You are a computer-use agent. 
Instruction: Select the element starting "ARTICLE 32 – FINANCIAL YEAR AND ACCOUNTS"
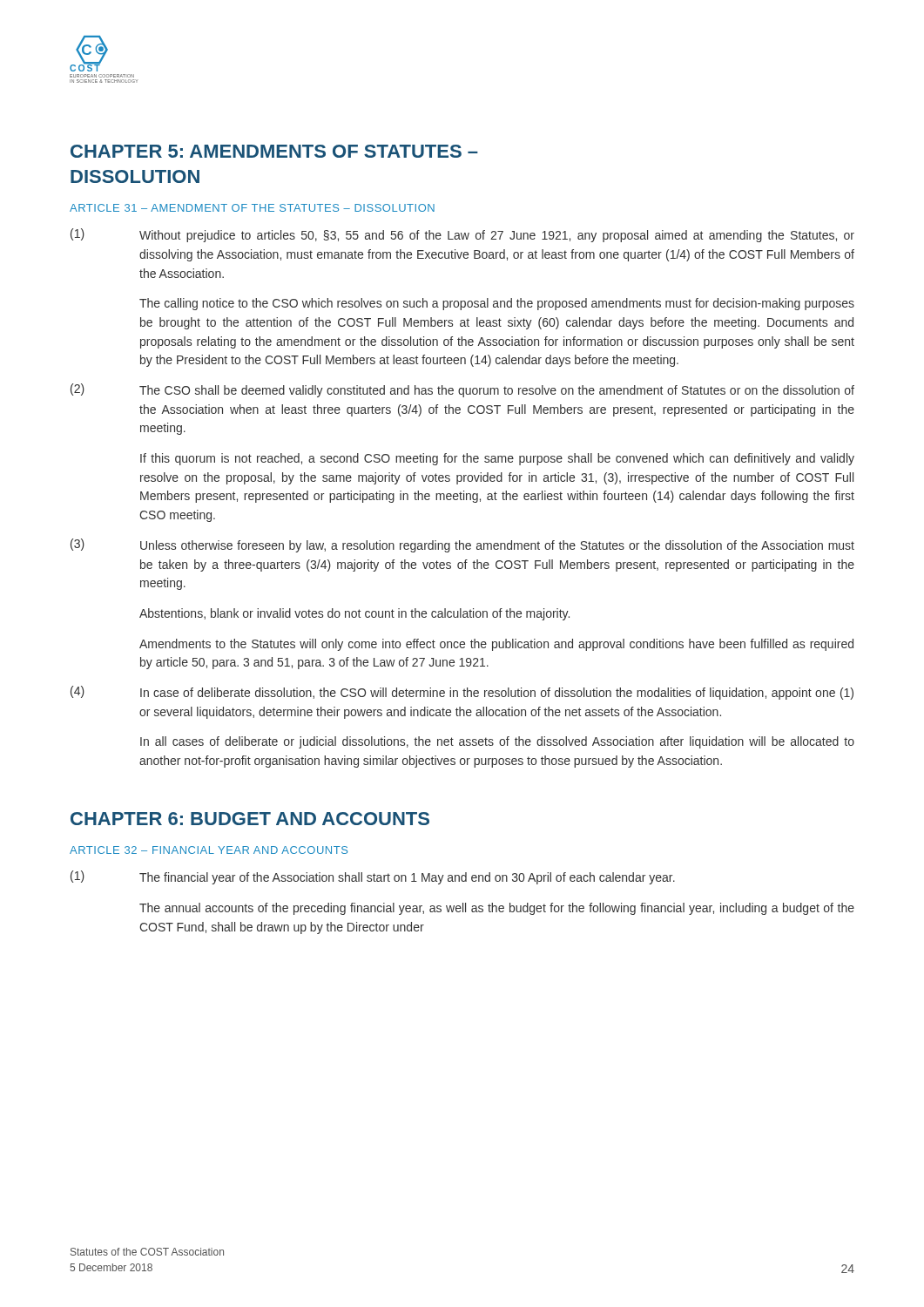[x=209, y=850]
